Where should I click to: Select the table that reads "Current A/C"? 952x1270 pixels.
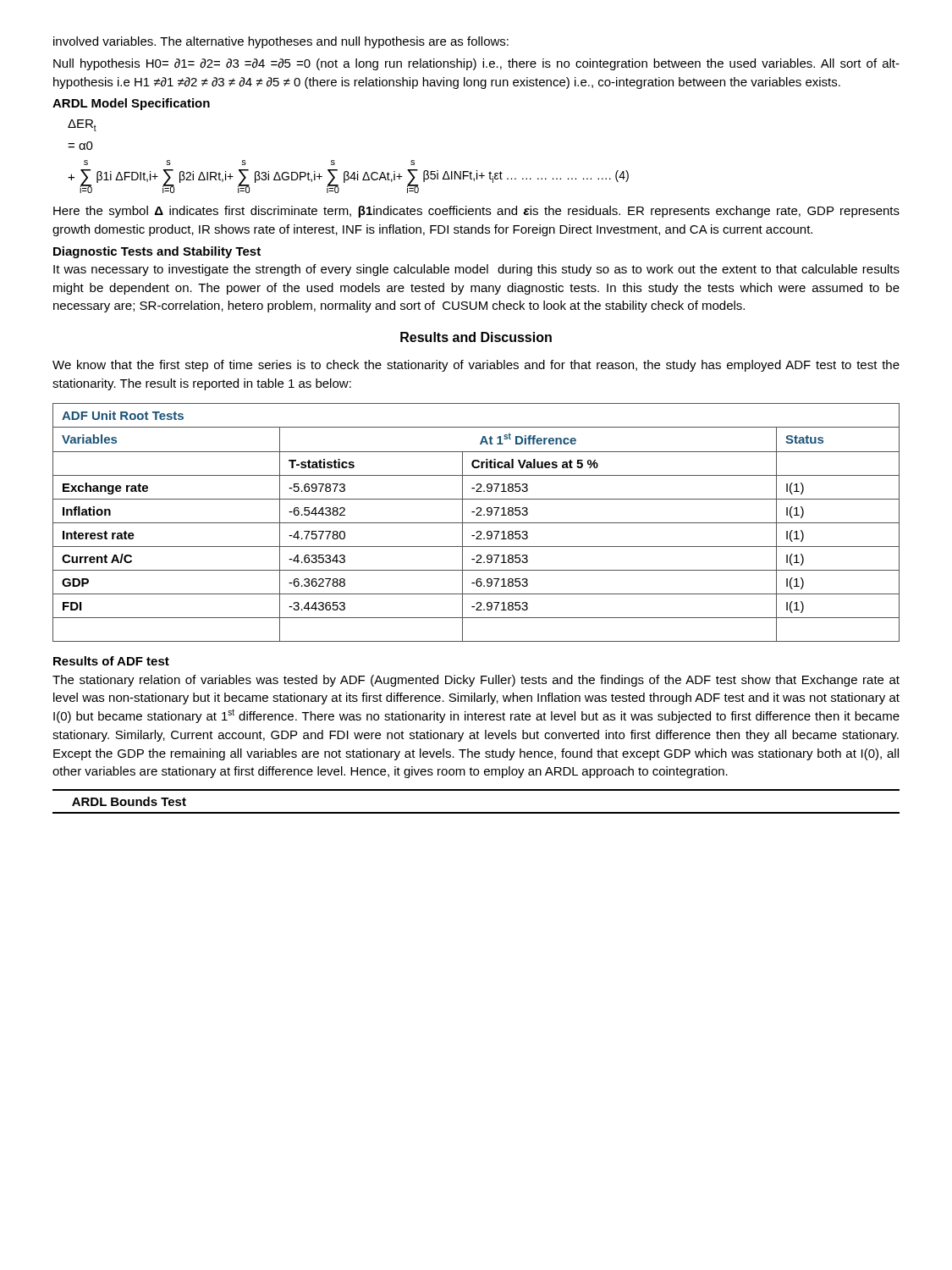coord(476,522)
